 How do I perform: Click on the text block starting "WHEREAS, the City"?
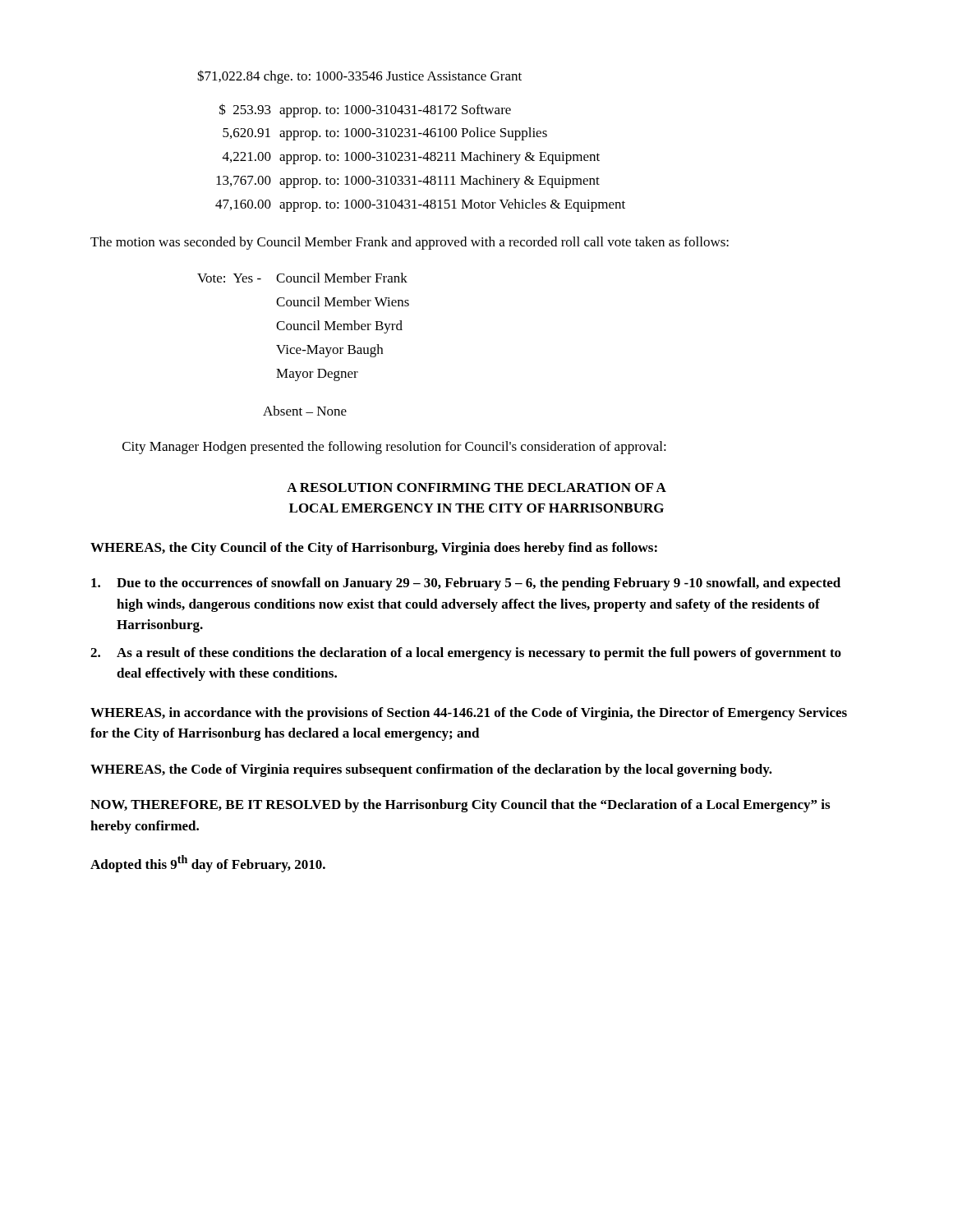click(374, 547)
